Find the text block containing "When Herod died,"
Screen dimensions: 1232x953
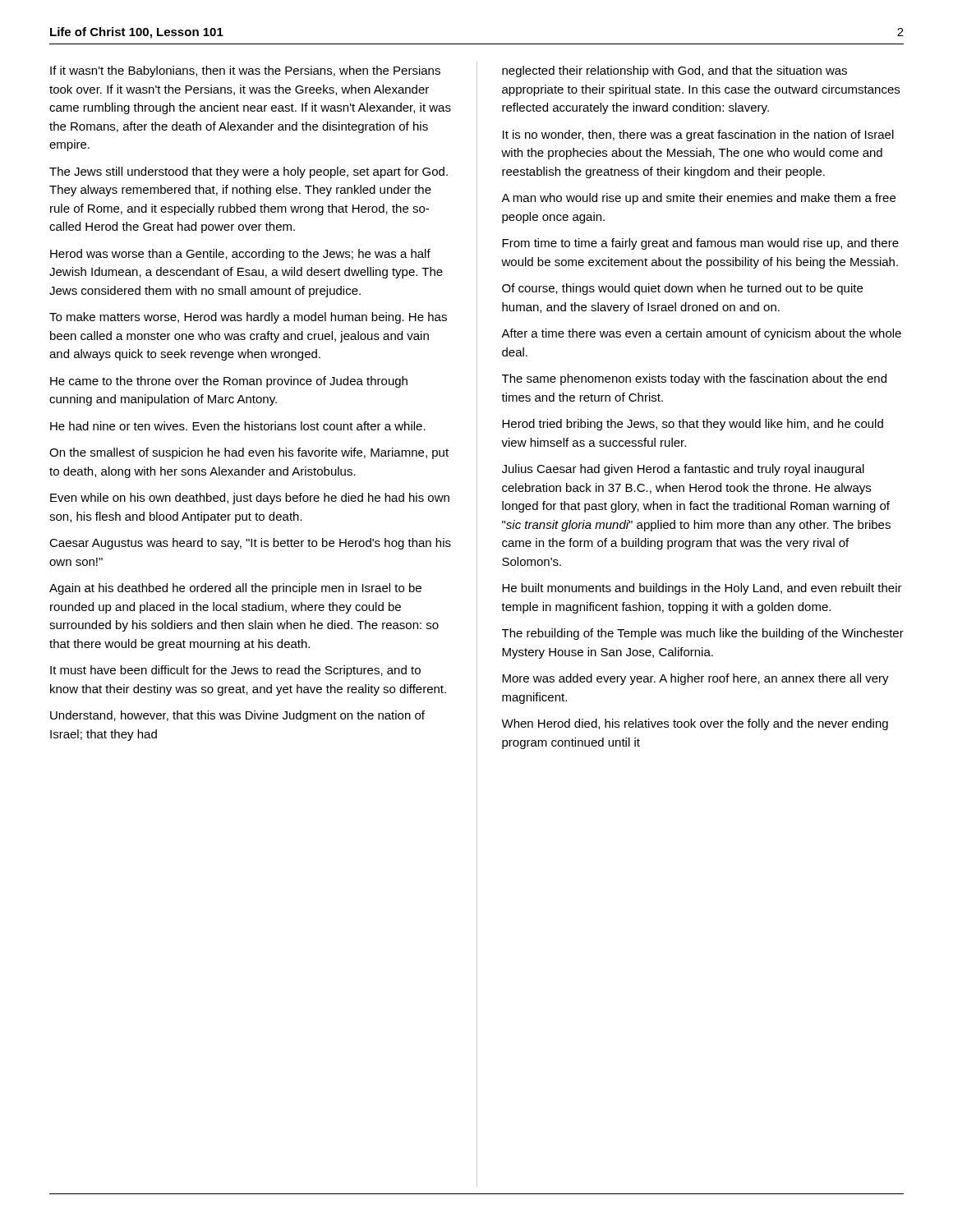(703, 733)
